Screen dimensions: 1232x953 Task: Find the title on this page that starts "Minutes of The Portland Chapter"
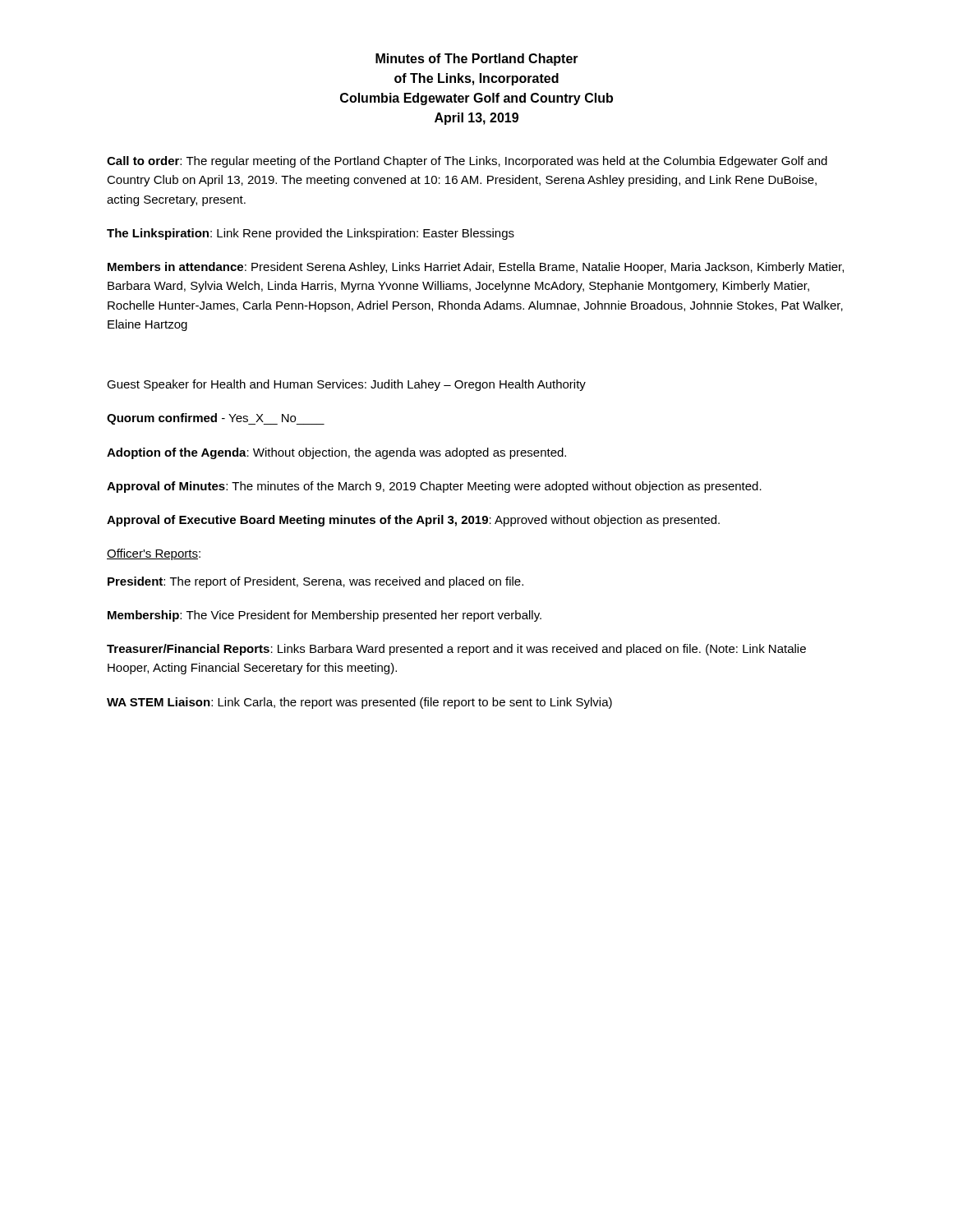tap(476, 89)
